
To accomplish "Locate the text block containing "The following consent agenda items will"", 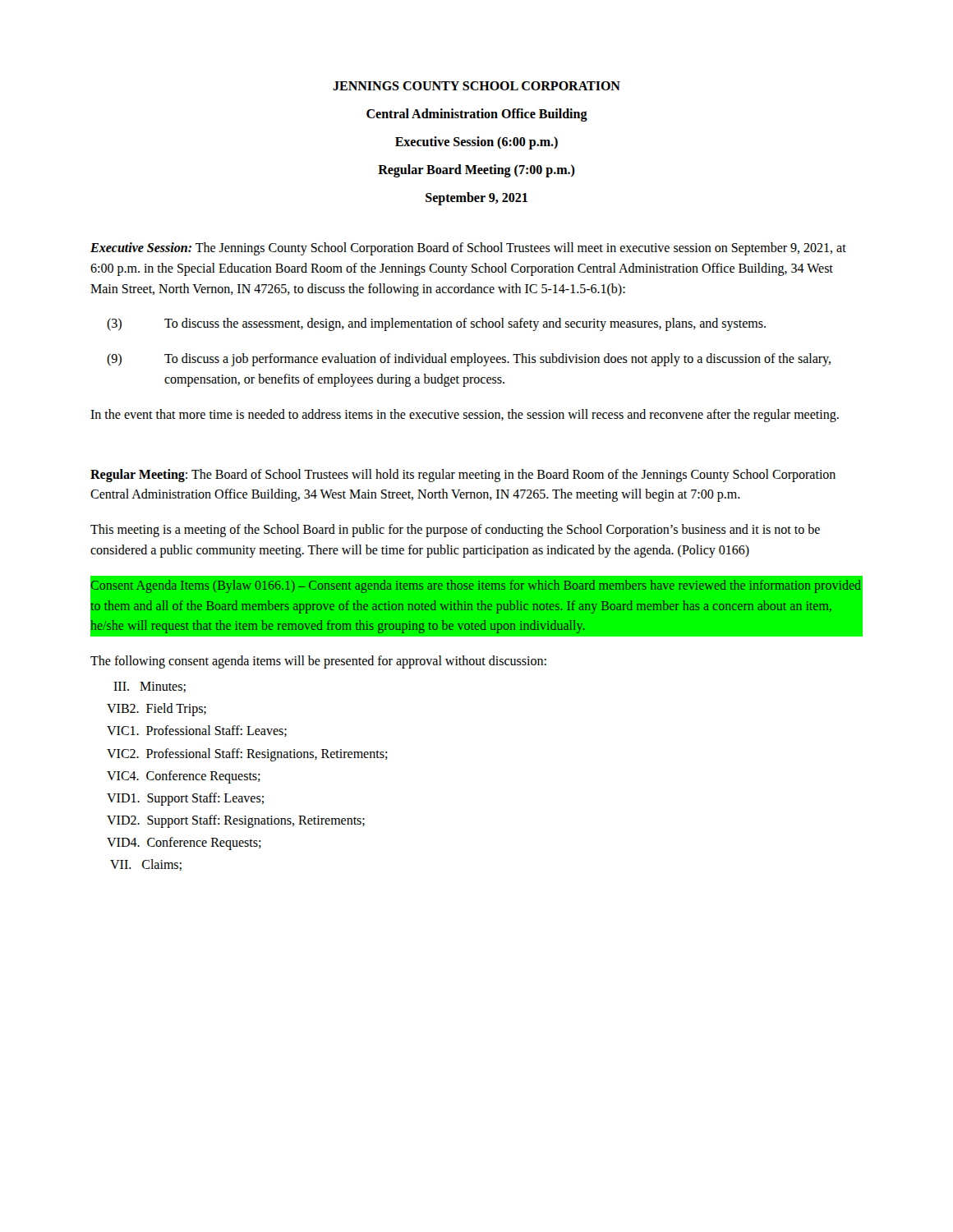I will (x=319, y=661).
